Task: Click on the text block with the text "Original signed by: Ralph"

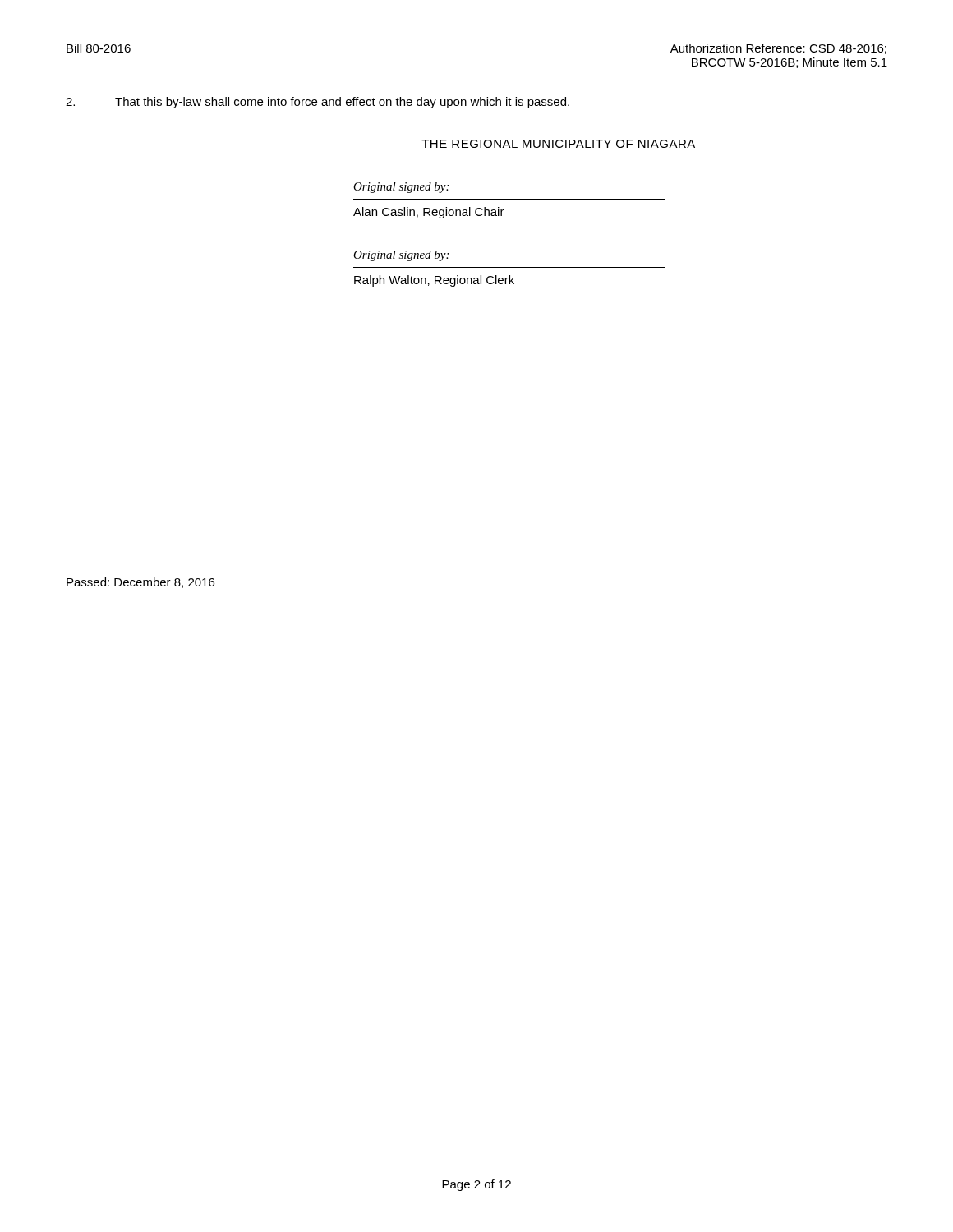Action: coord(620,267)
